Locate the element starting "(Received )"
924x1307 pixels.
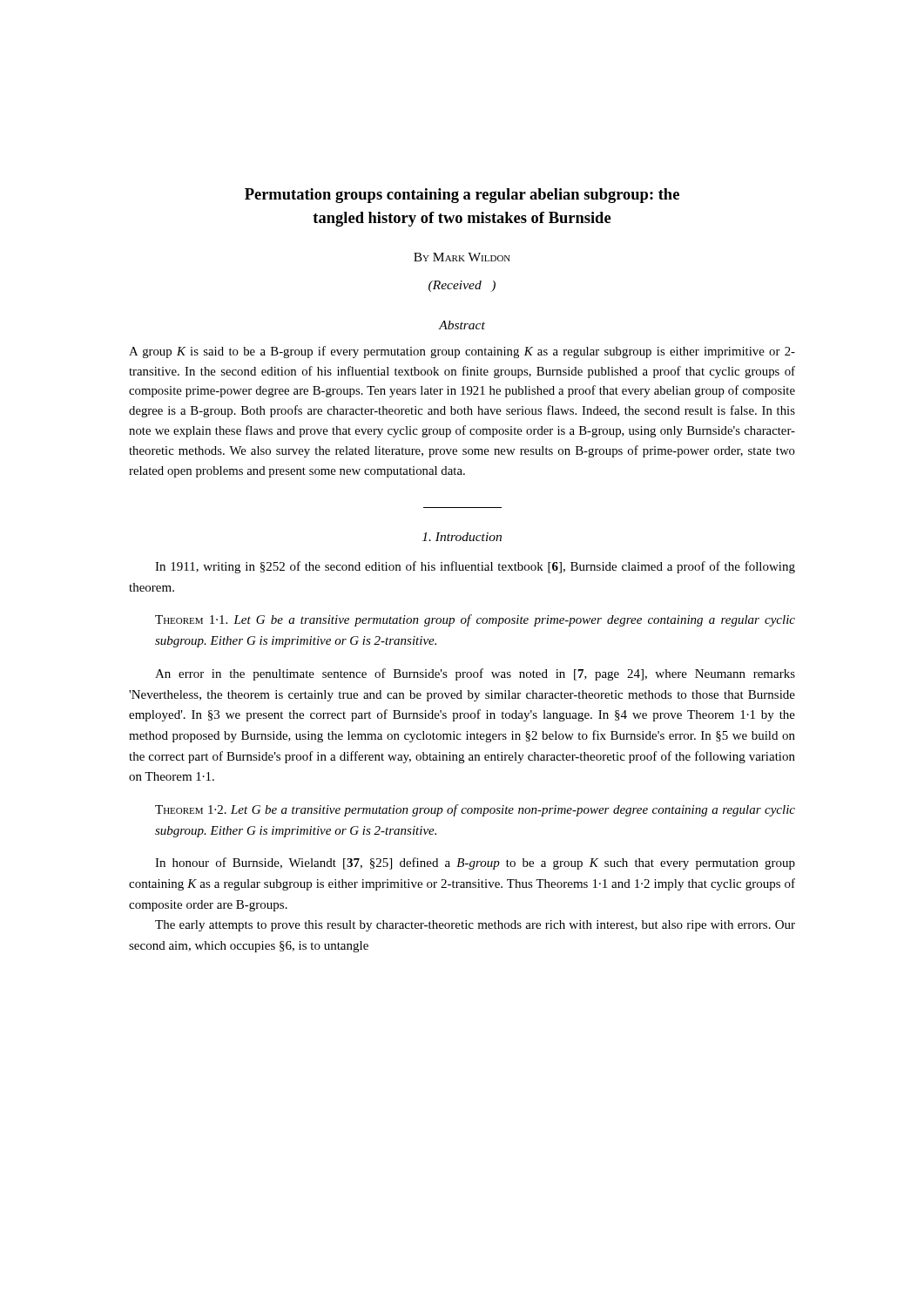click(462, 284)
